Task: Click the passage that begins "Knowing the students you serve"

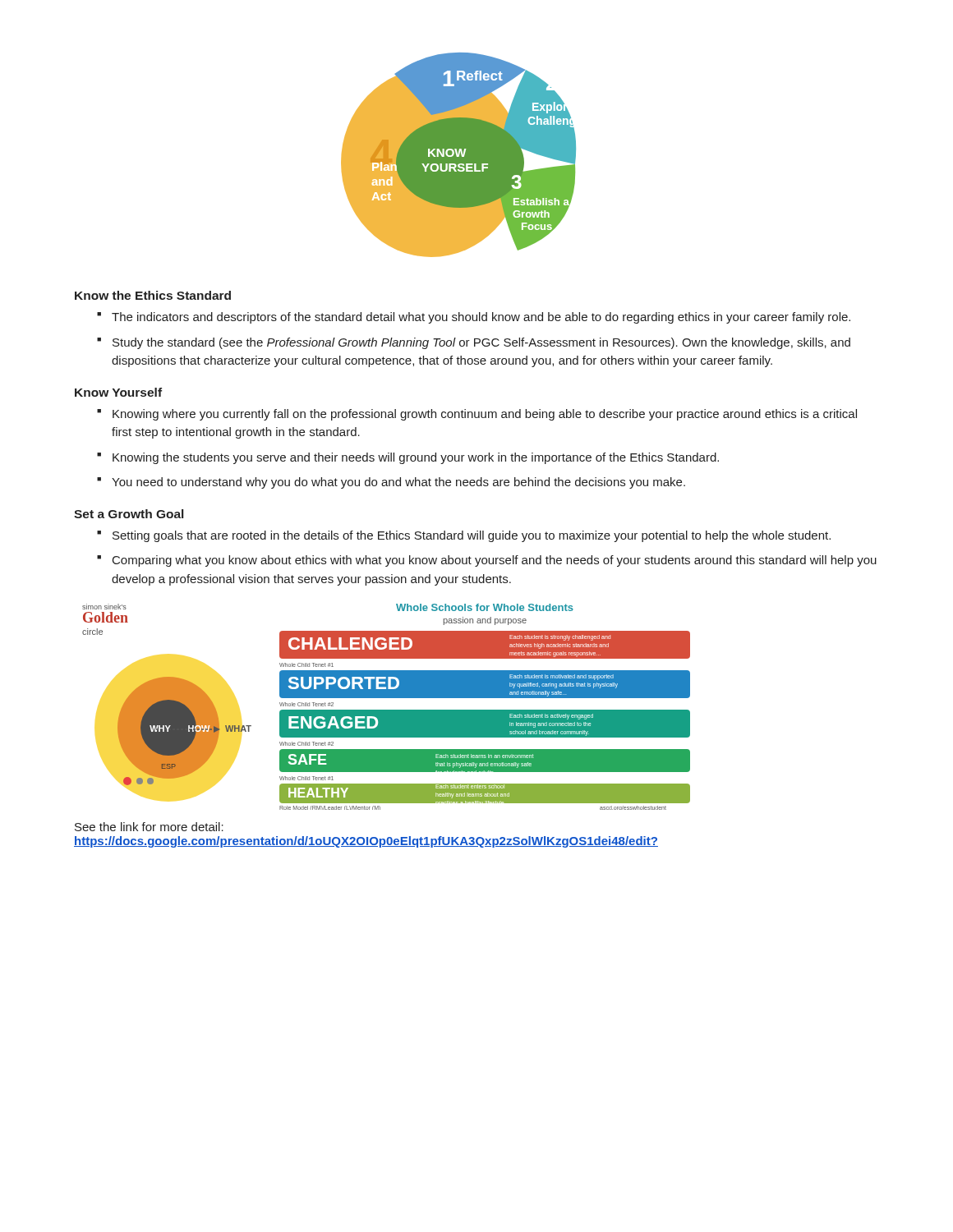Action: pyautogui.click(x=416, y=457)
